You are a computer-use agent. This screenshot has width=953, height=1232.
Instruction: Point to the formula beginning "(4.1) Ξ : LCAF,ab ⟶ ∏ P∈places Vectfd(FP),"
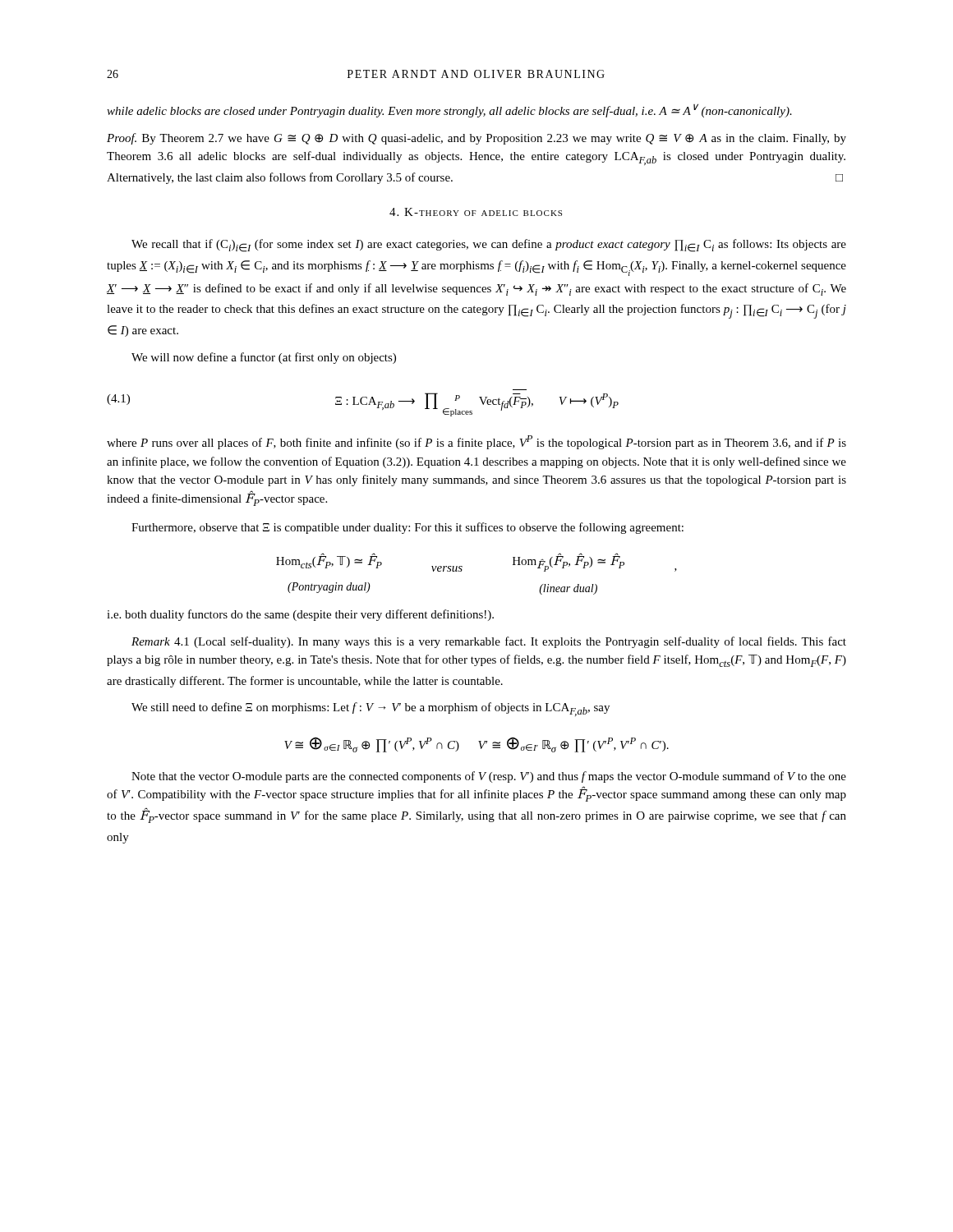pos(452,399)
